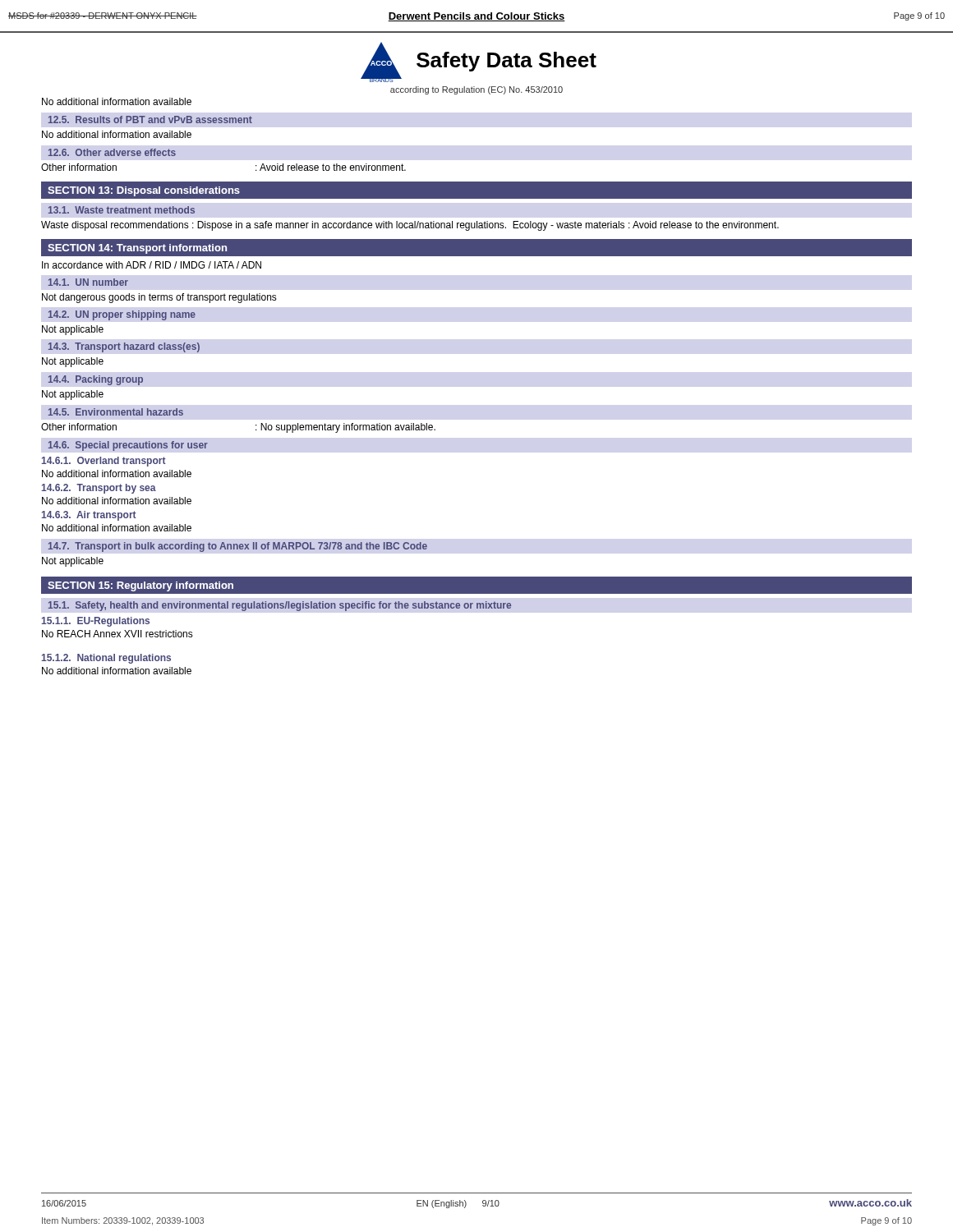
Task: Where does it say "15.1.2. National regulations"?
Action: click(x=106, y=658)
